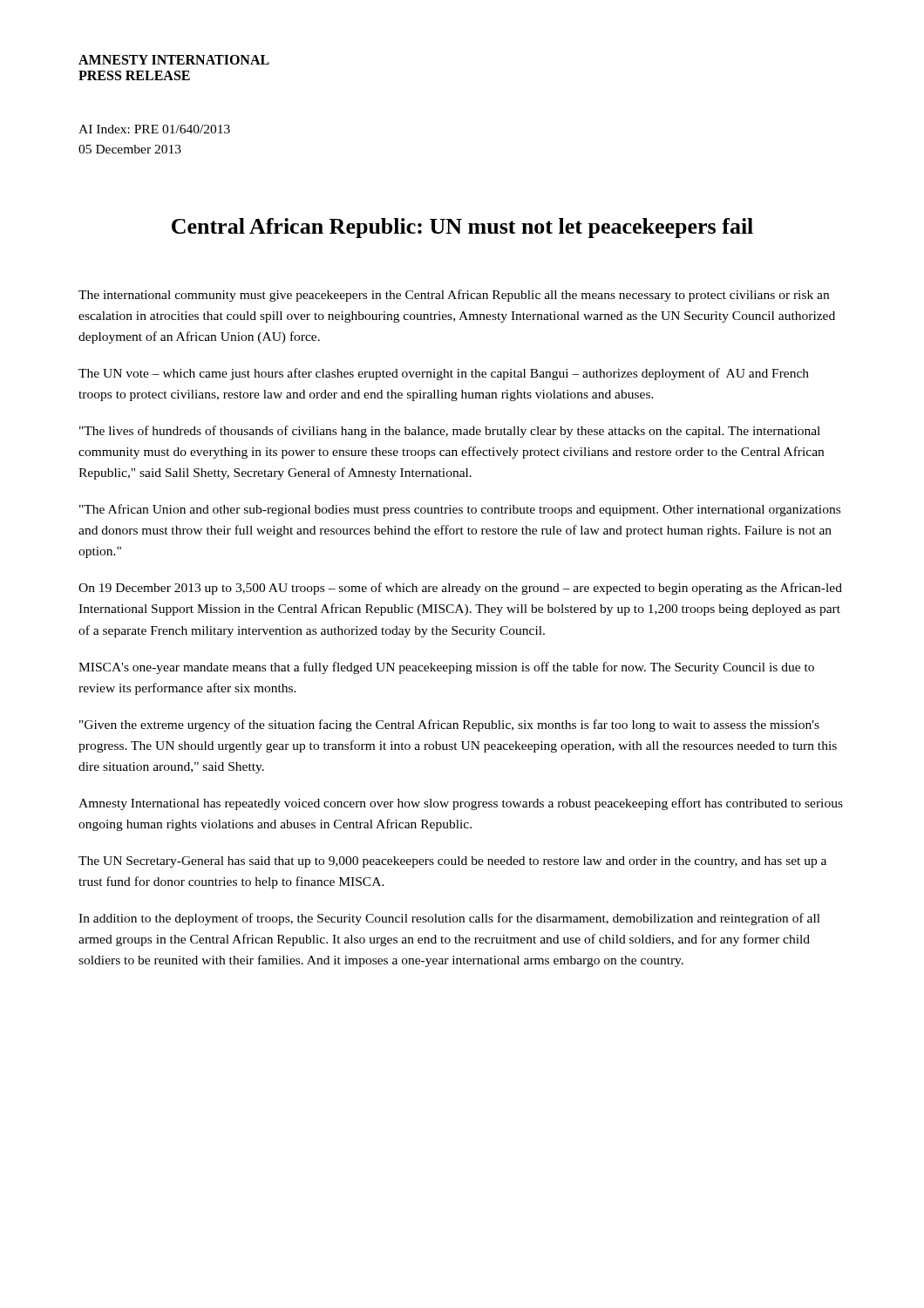
Task: Select the text block starting "On 19 December 2013"
Action: 460,609
